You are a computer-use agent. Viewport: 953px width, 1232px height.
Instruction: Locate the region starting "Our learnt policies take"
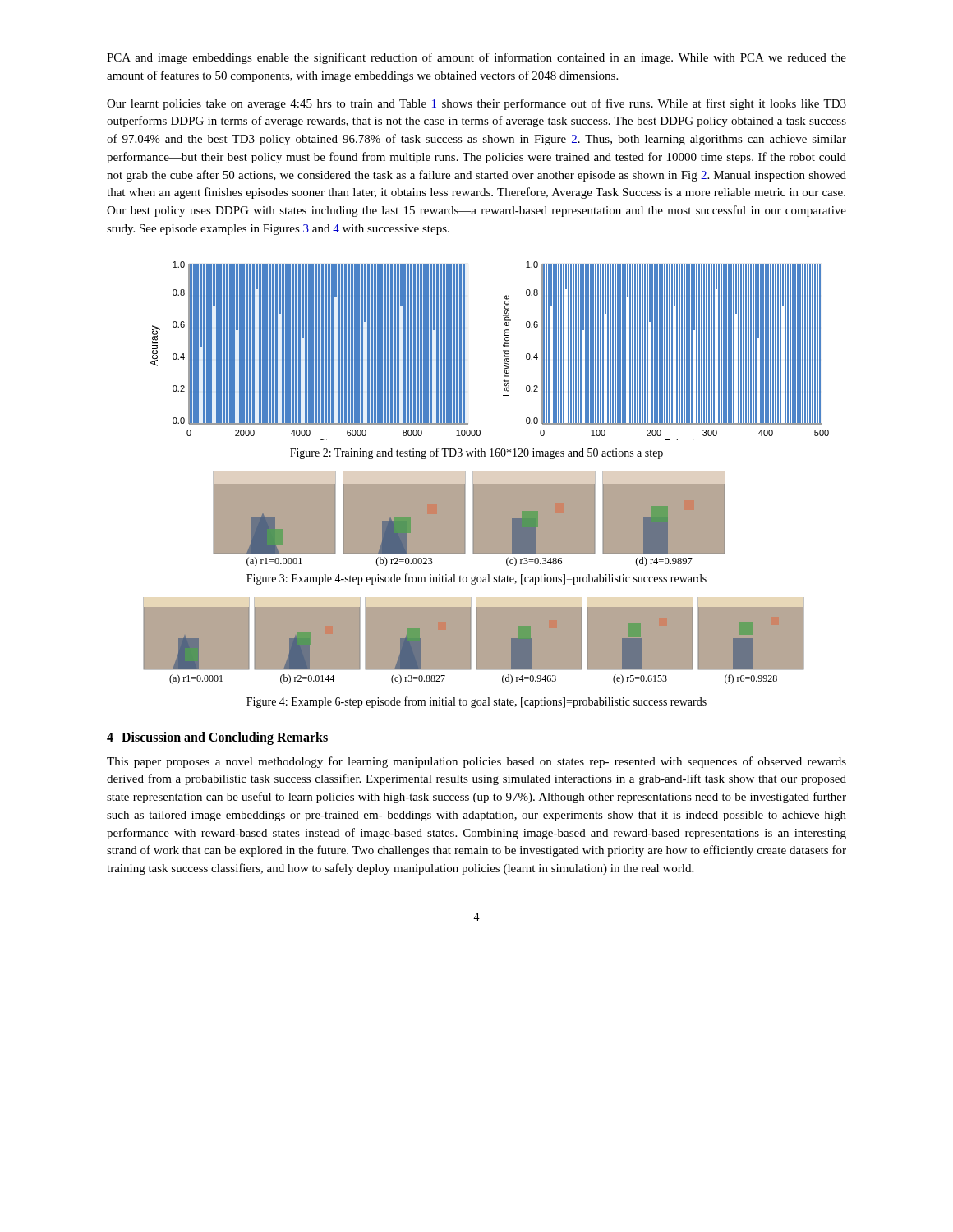click(x=476, y=166)
